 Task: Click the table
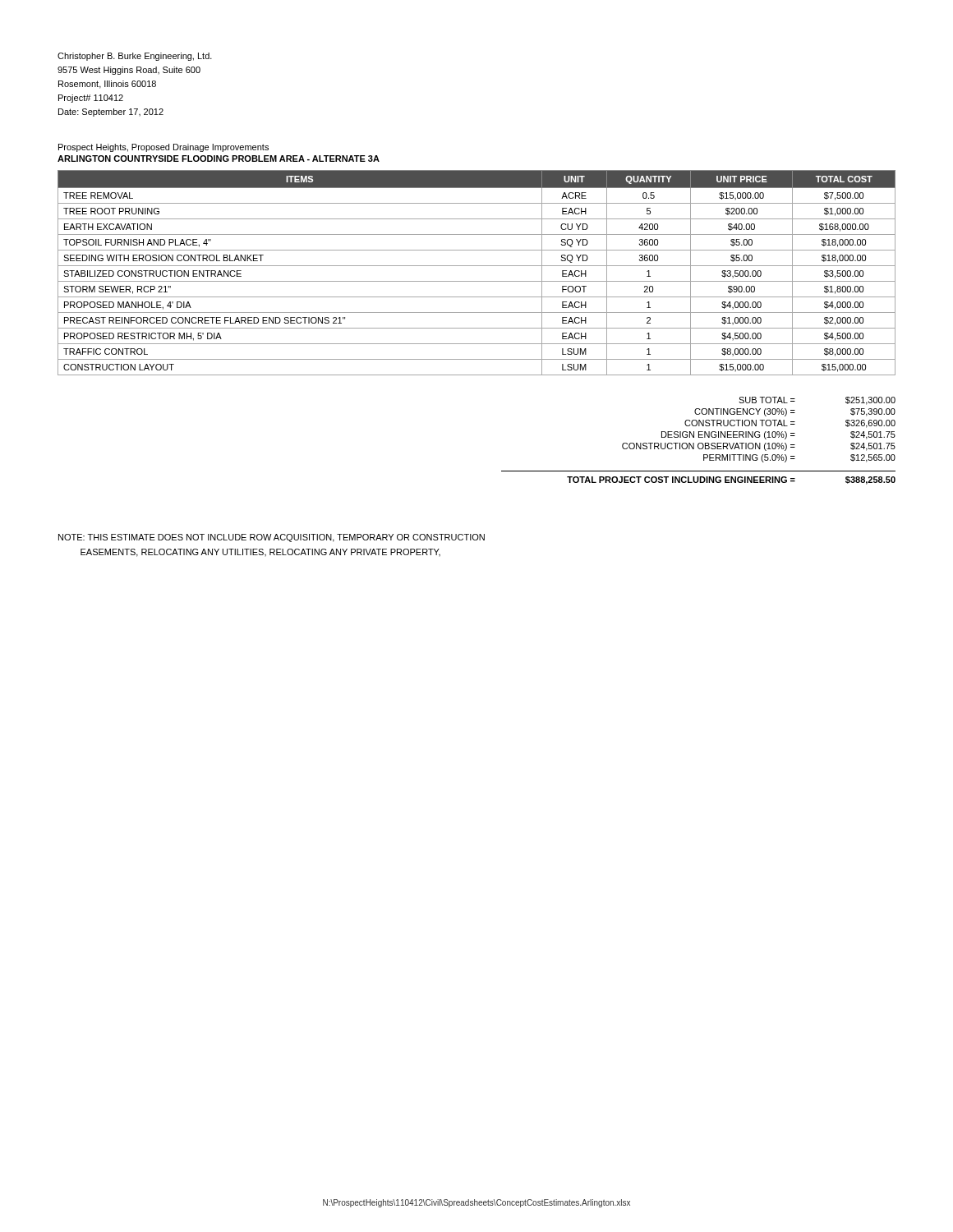pos(476,273)
